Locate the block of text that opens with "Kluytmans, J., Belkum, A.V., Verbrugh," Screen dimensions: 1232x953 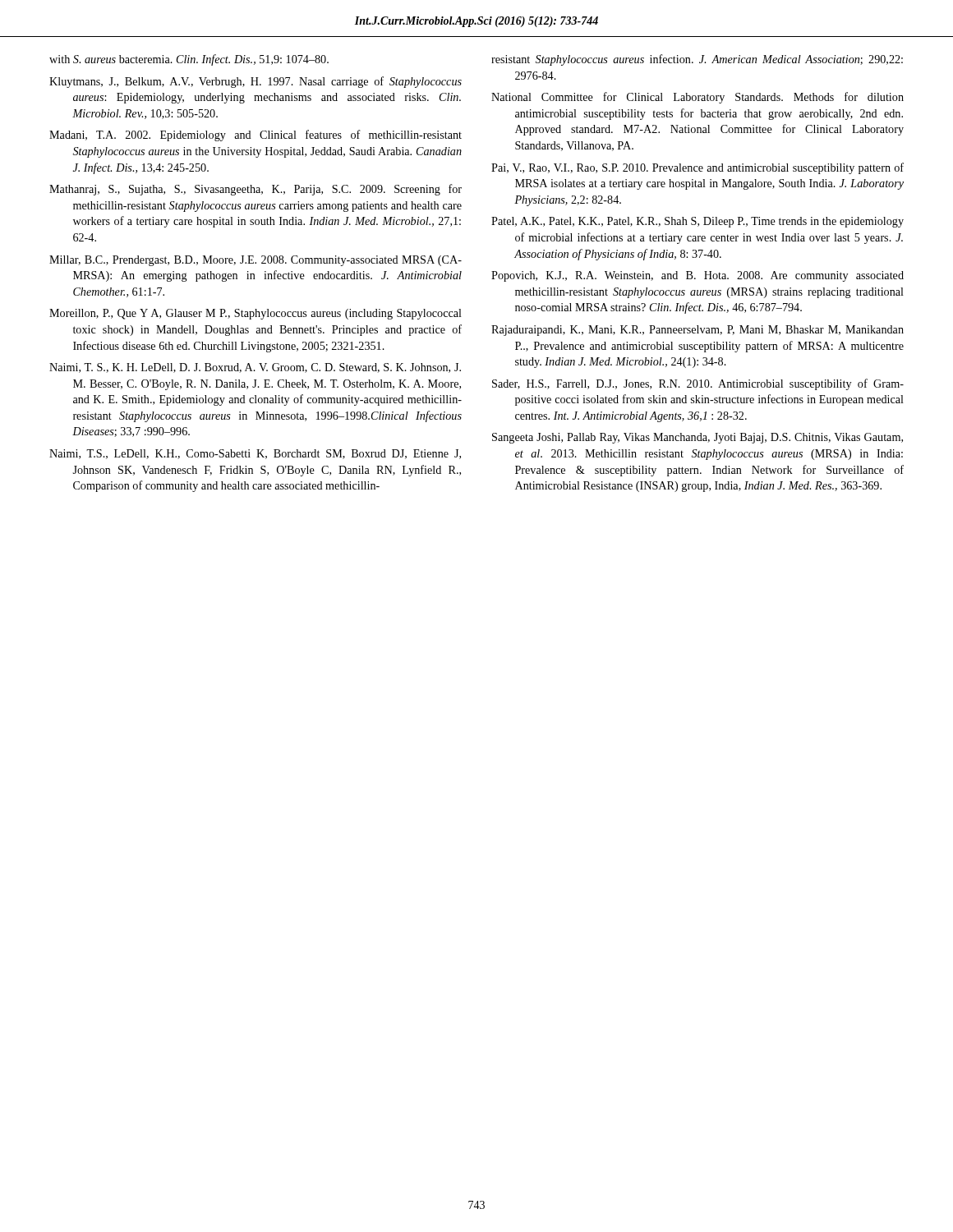[x=255, y=98]
